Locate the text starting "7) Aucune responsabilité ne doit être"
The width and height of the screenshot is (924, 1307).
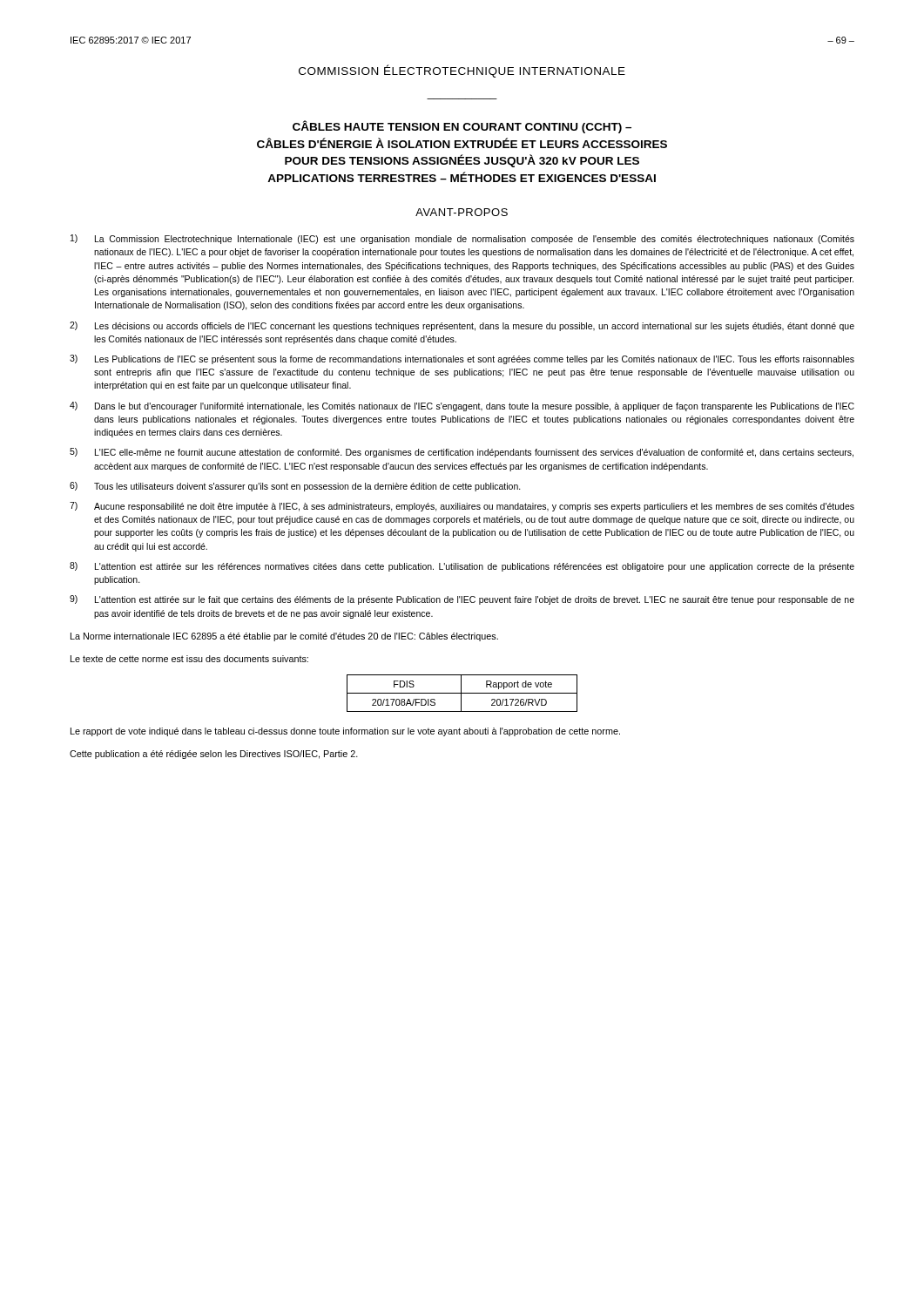pos(462,527)
